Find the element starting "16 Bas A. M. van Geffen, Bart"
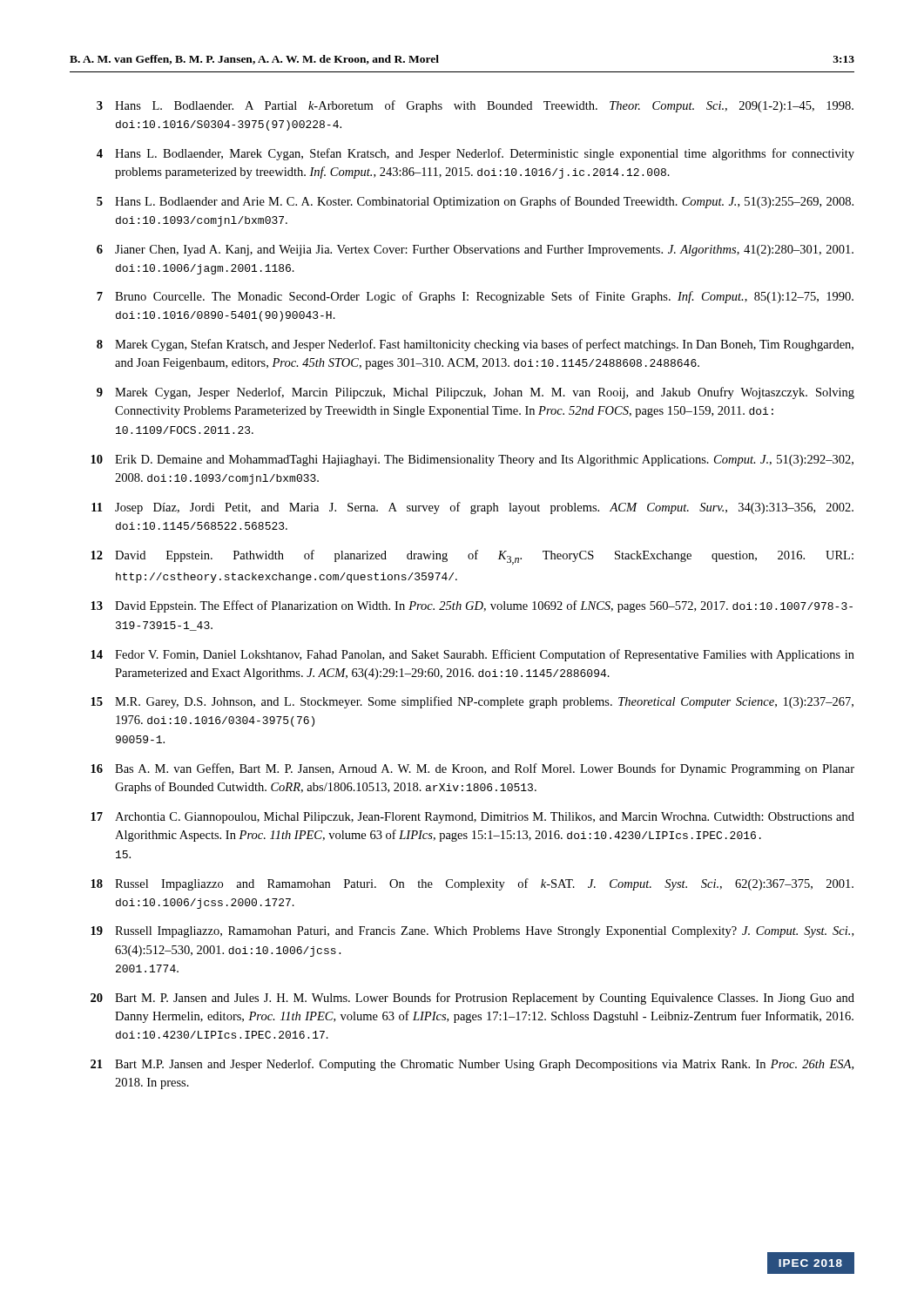 (462, 779)
